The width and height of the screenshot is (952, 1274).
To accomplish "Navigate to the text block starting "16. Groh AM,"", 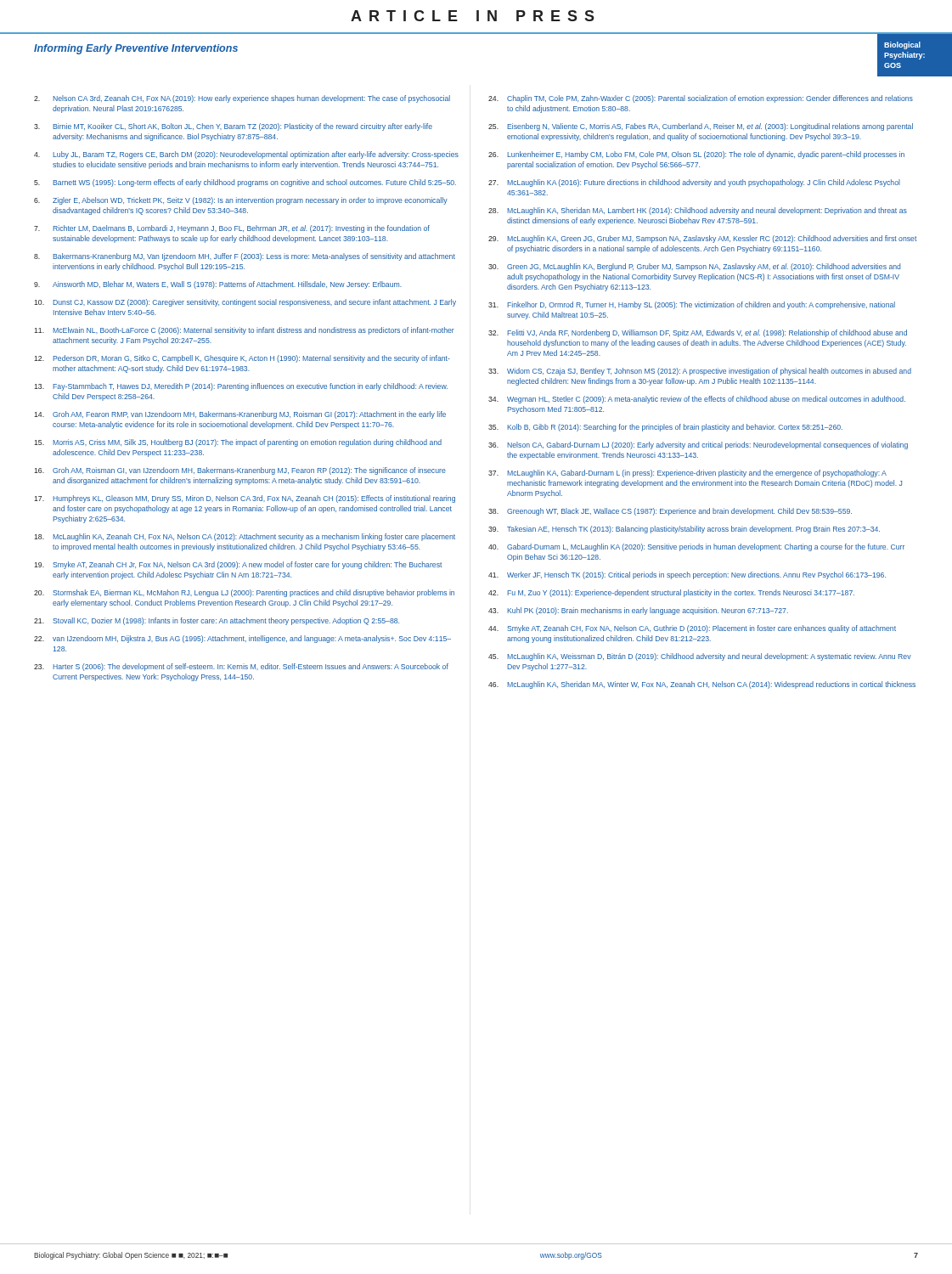I will (246, 476).
